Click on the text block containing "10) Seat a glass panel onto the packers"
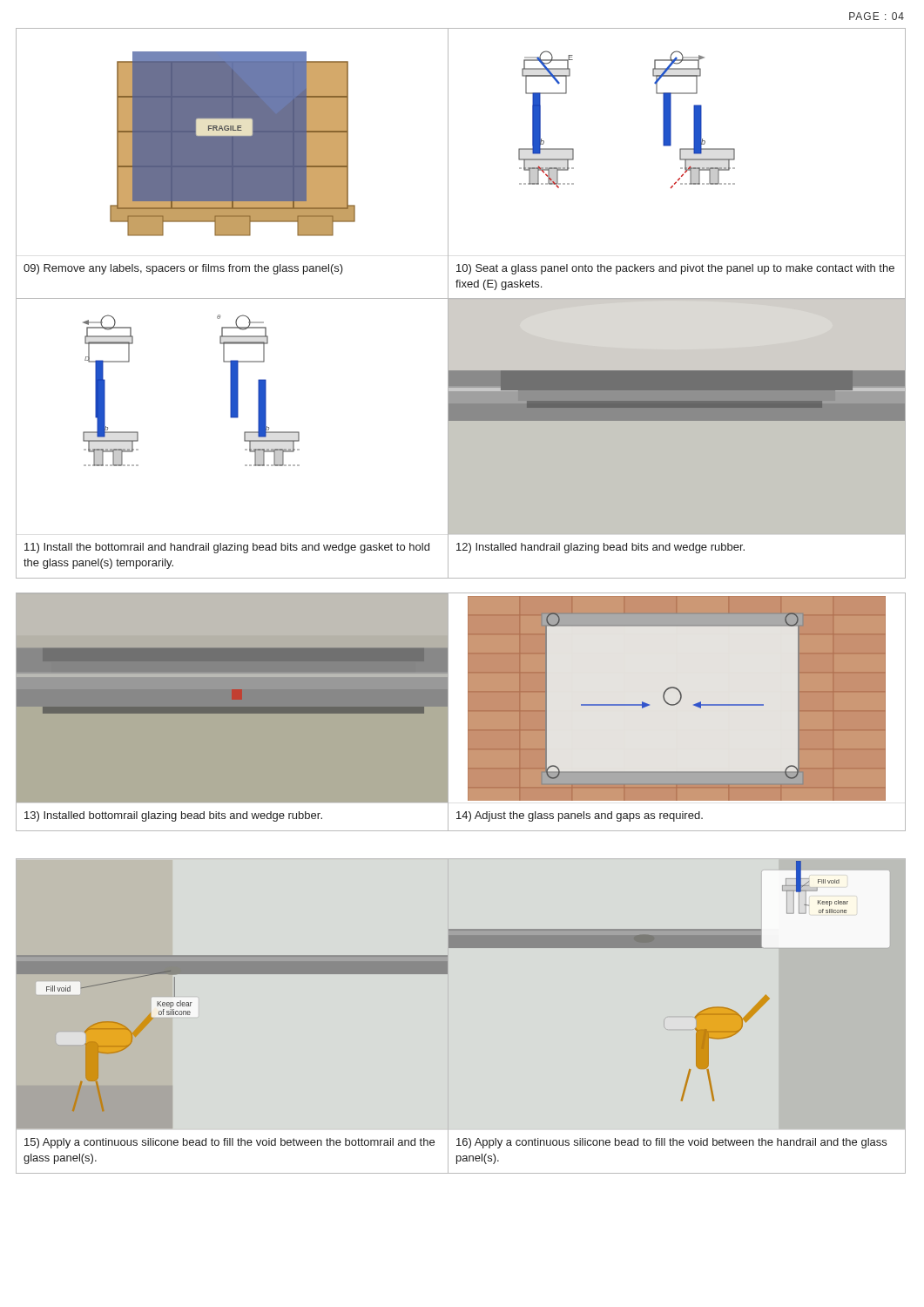The width and height of the screenshot is (924, 1307). click(675, 276)
